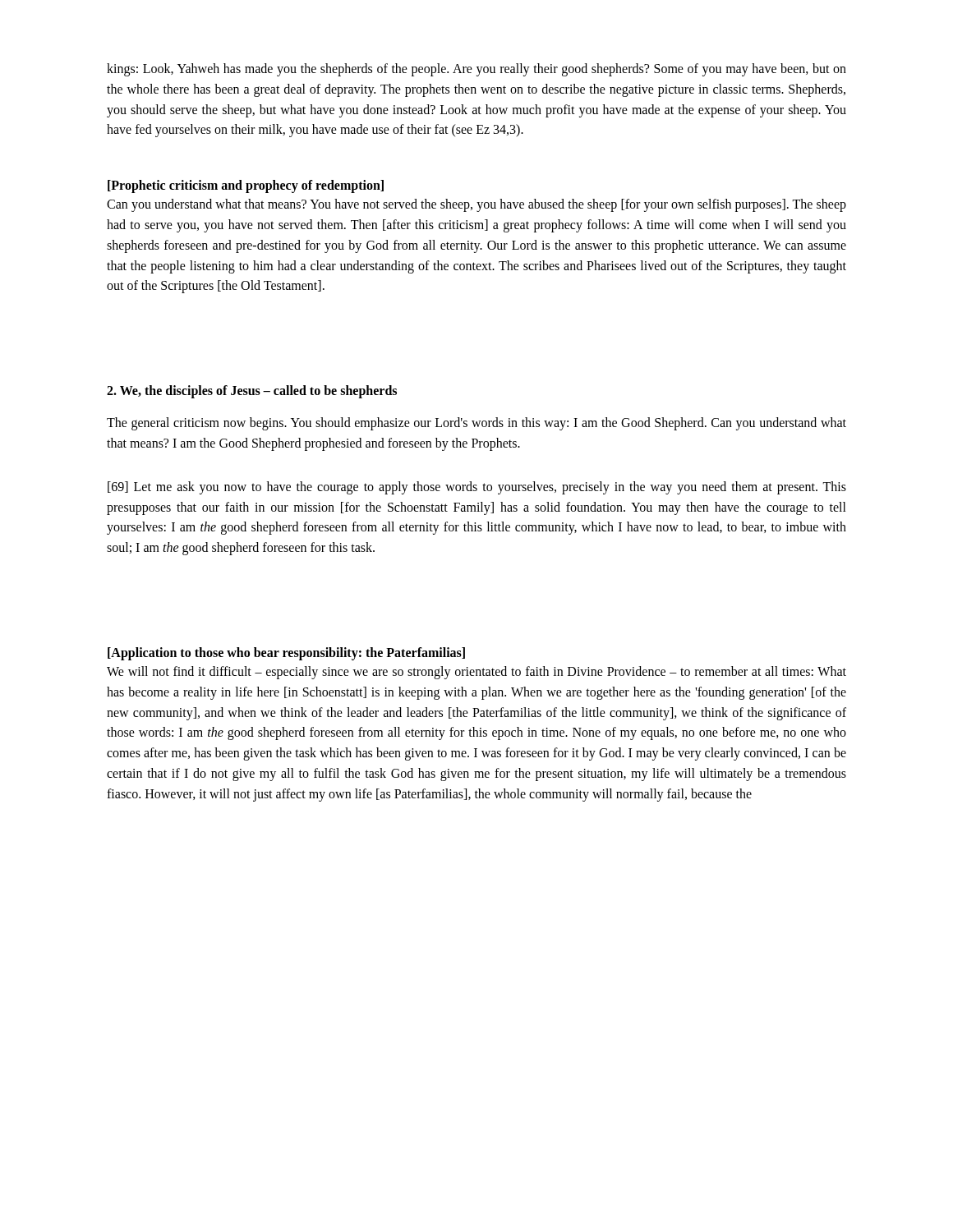Locate the text block starting "kings: Look, Yahweh has made you the shepherds"
Image resolution: width=953 pixels, height=1232 pixels.
[x=476, y=99]
